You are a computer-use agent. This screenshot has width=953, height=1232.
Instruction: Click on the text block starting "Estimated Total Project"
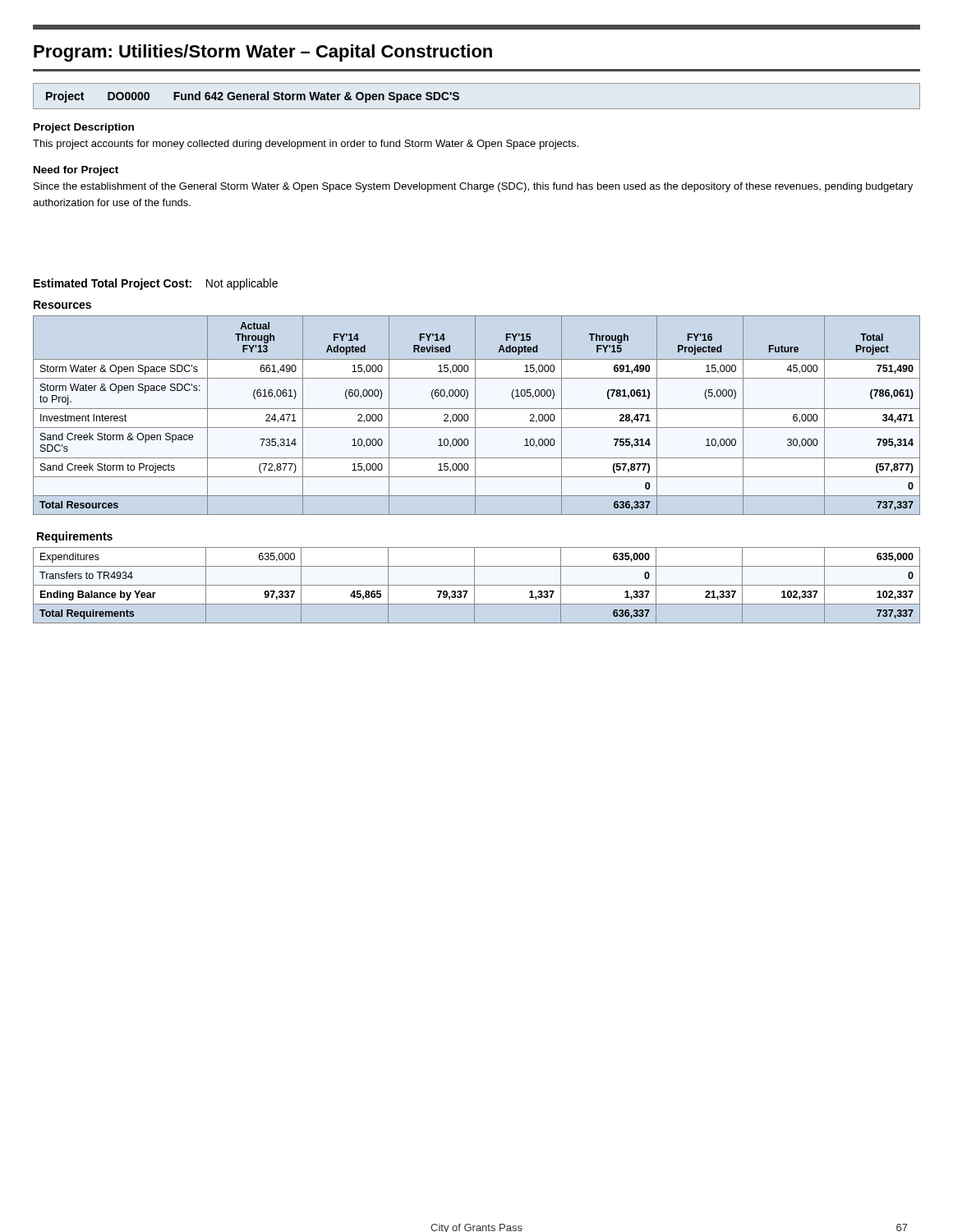(155, 284)
